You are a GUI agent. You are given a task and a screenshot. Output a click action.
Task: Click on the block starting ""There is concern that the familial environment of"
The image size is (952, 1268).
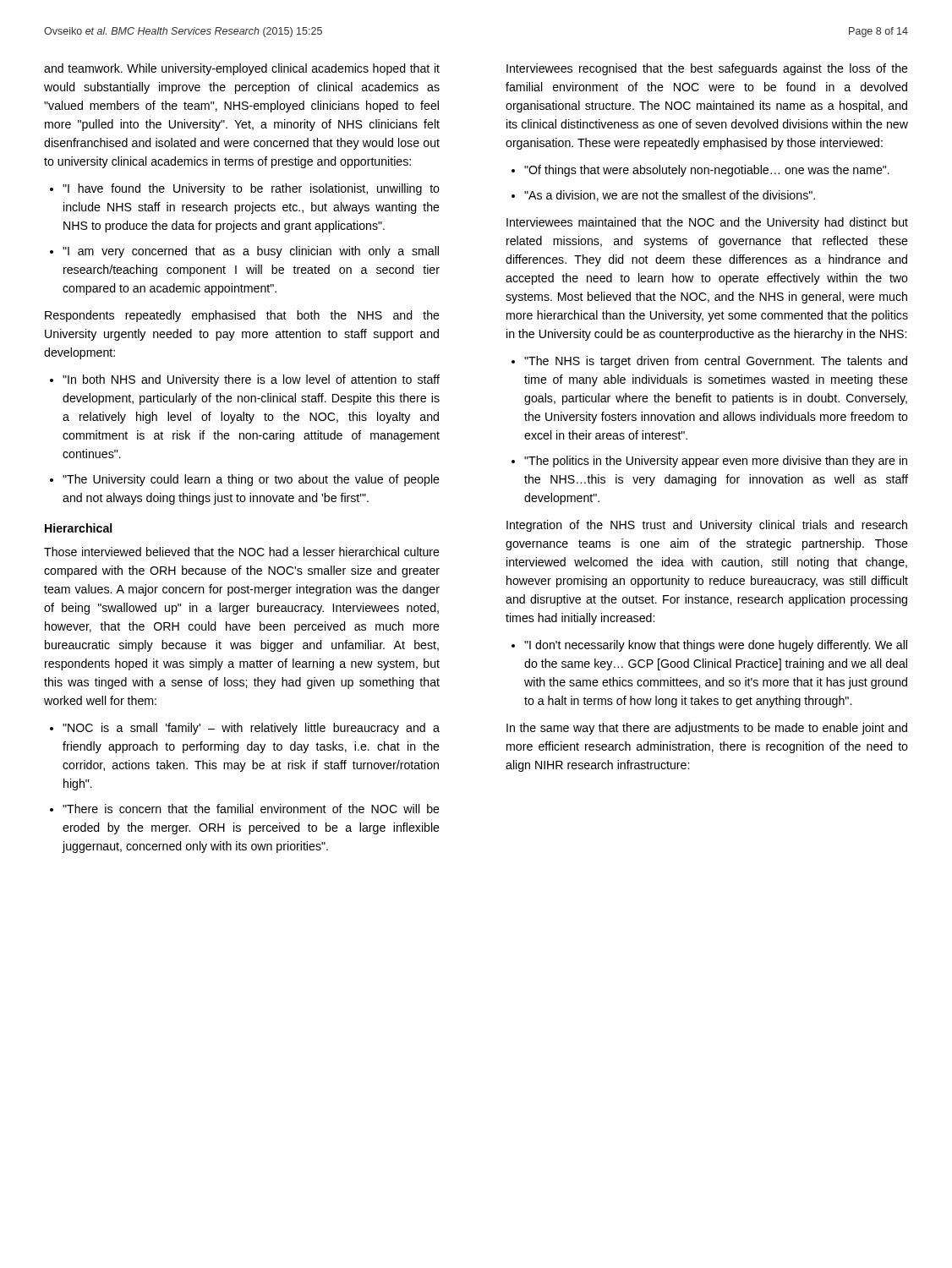(x=251, y=828)
